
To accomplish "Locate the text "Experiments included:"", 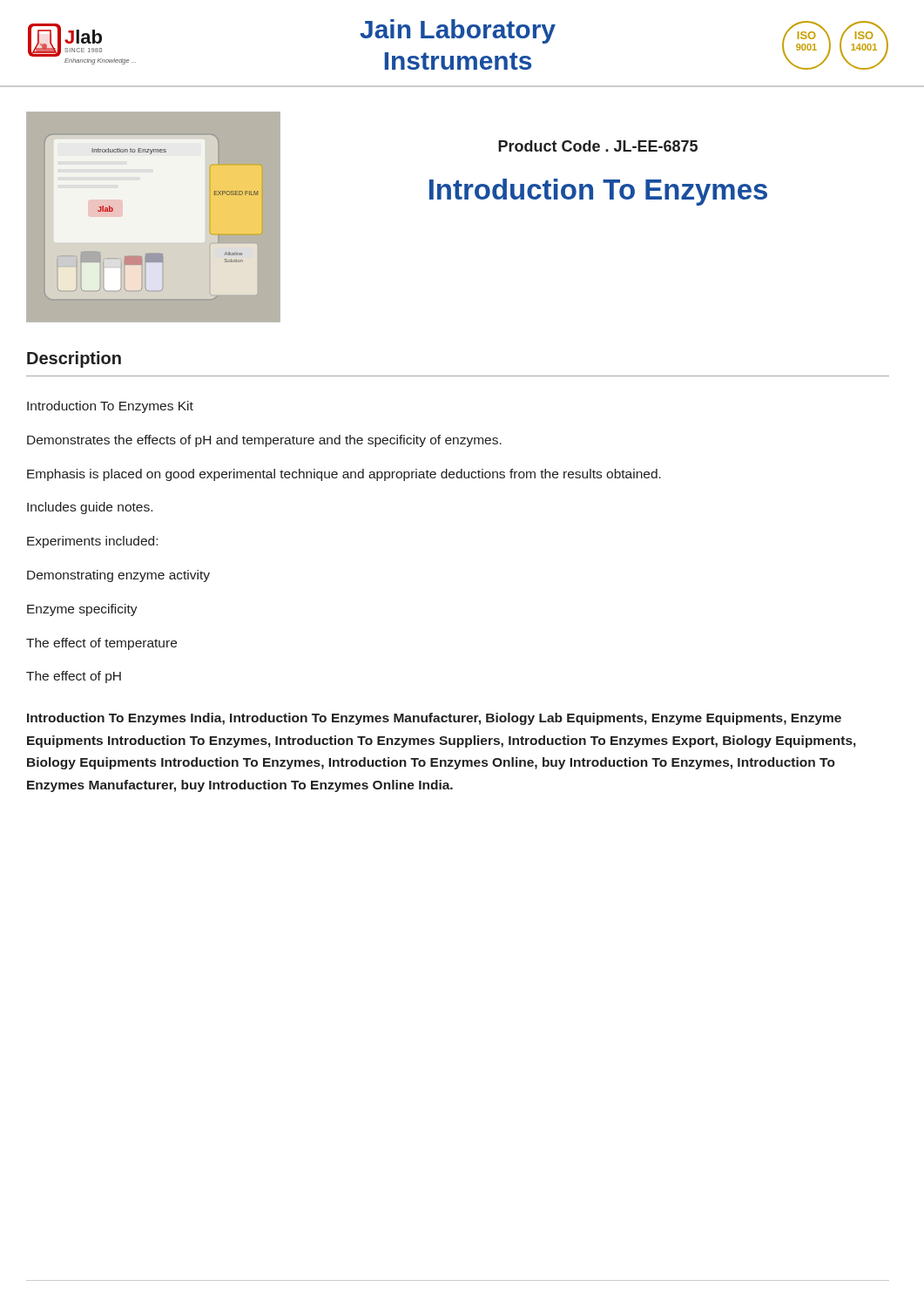I will pos(93,541).
